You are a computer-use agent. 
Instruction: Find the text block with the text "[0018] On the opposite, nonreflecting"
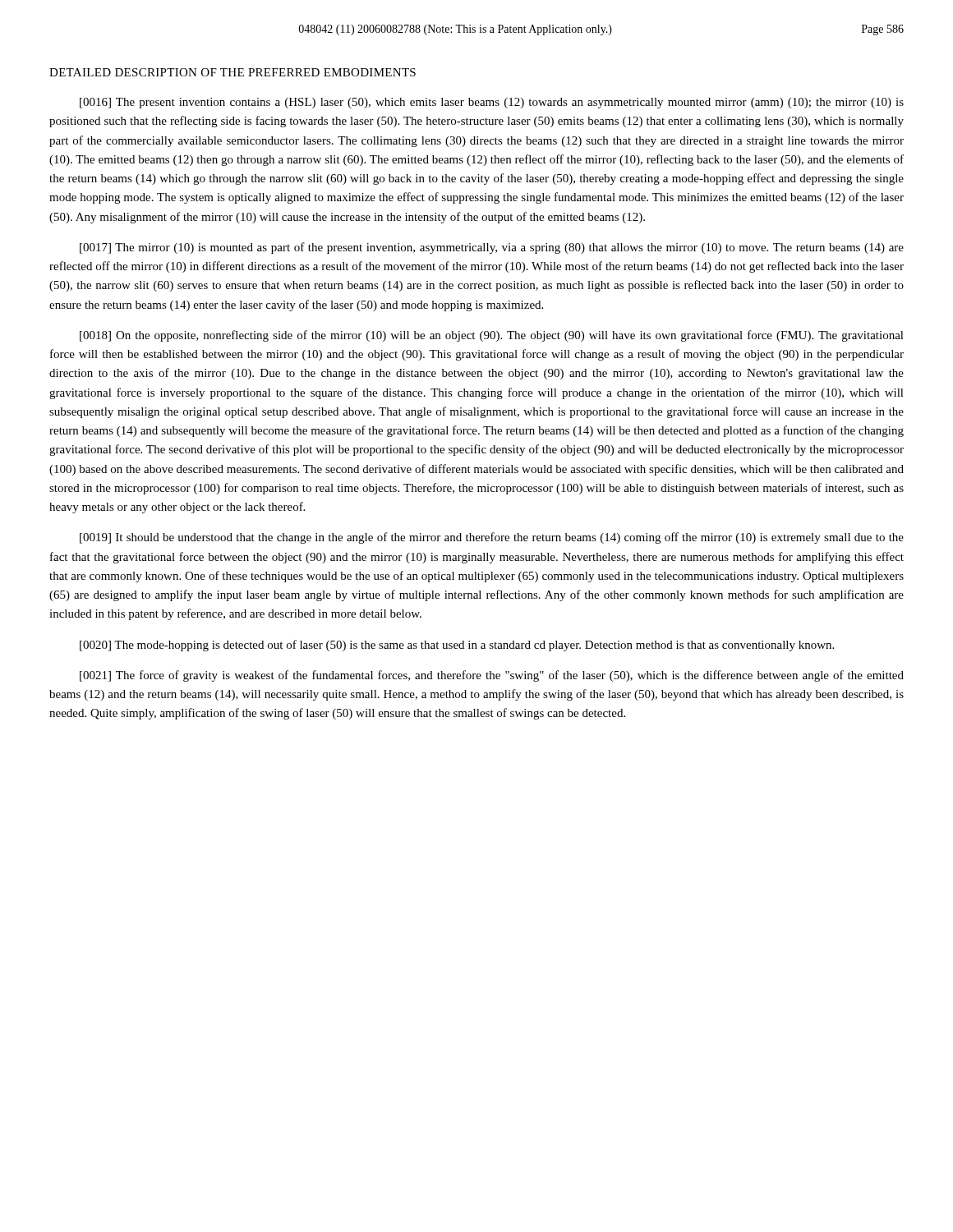(476, 421)
